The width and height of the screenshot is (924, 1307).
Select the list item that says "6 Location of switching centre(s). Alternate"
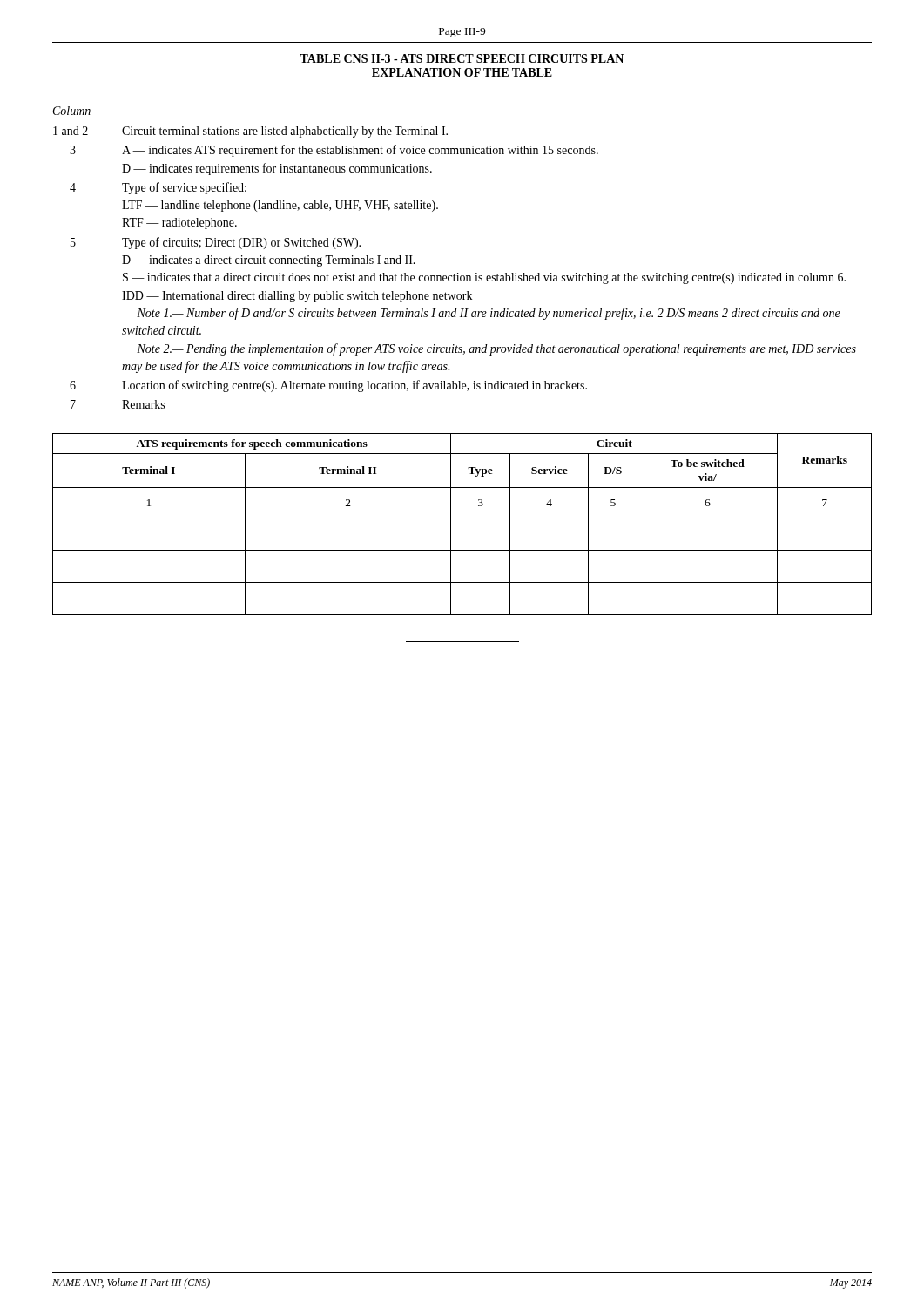click(462, 386)
